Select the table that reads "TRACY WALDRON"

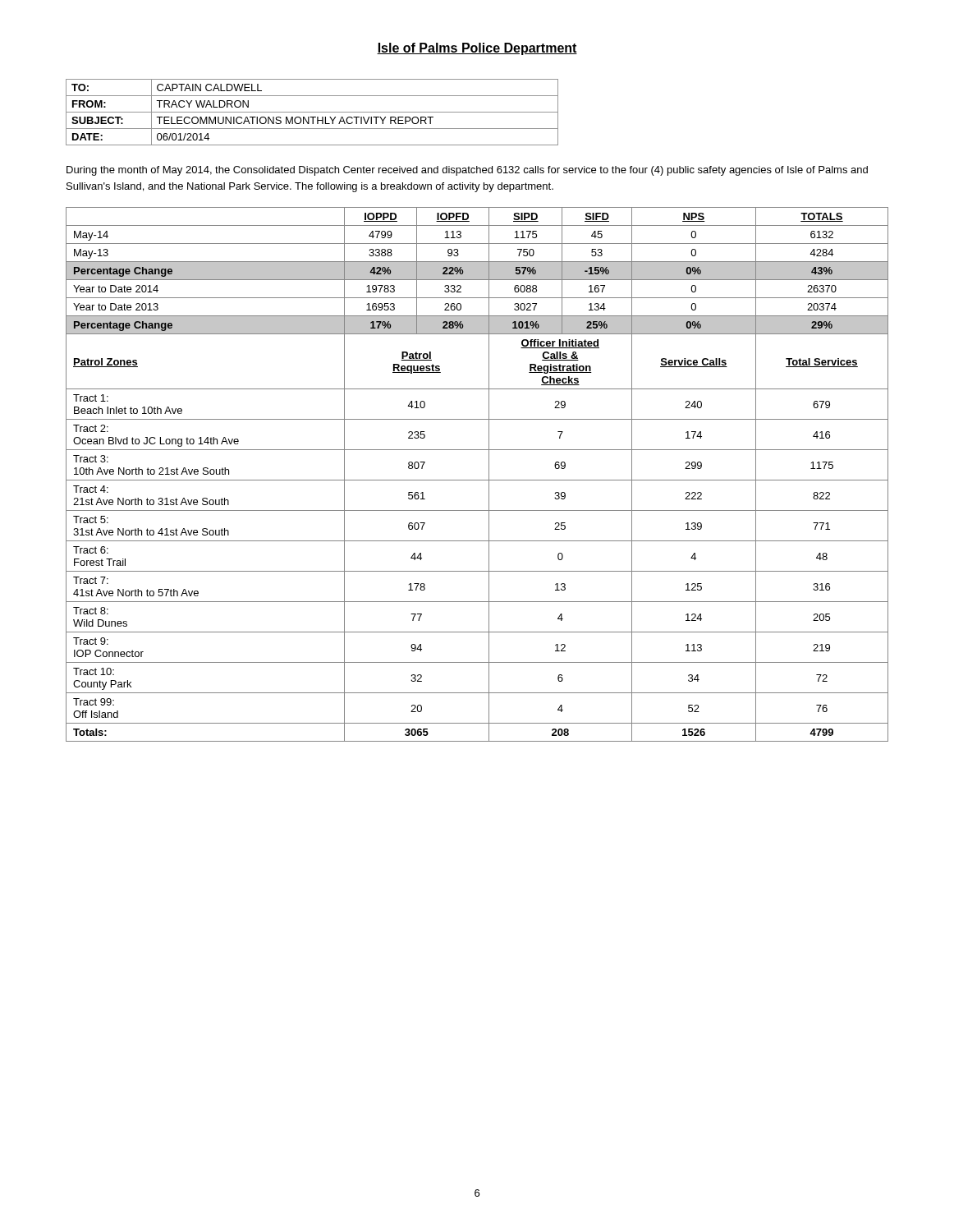(x=477, y=112)
